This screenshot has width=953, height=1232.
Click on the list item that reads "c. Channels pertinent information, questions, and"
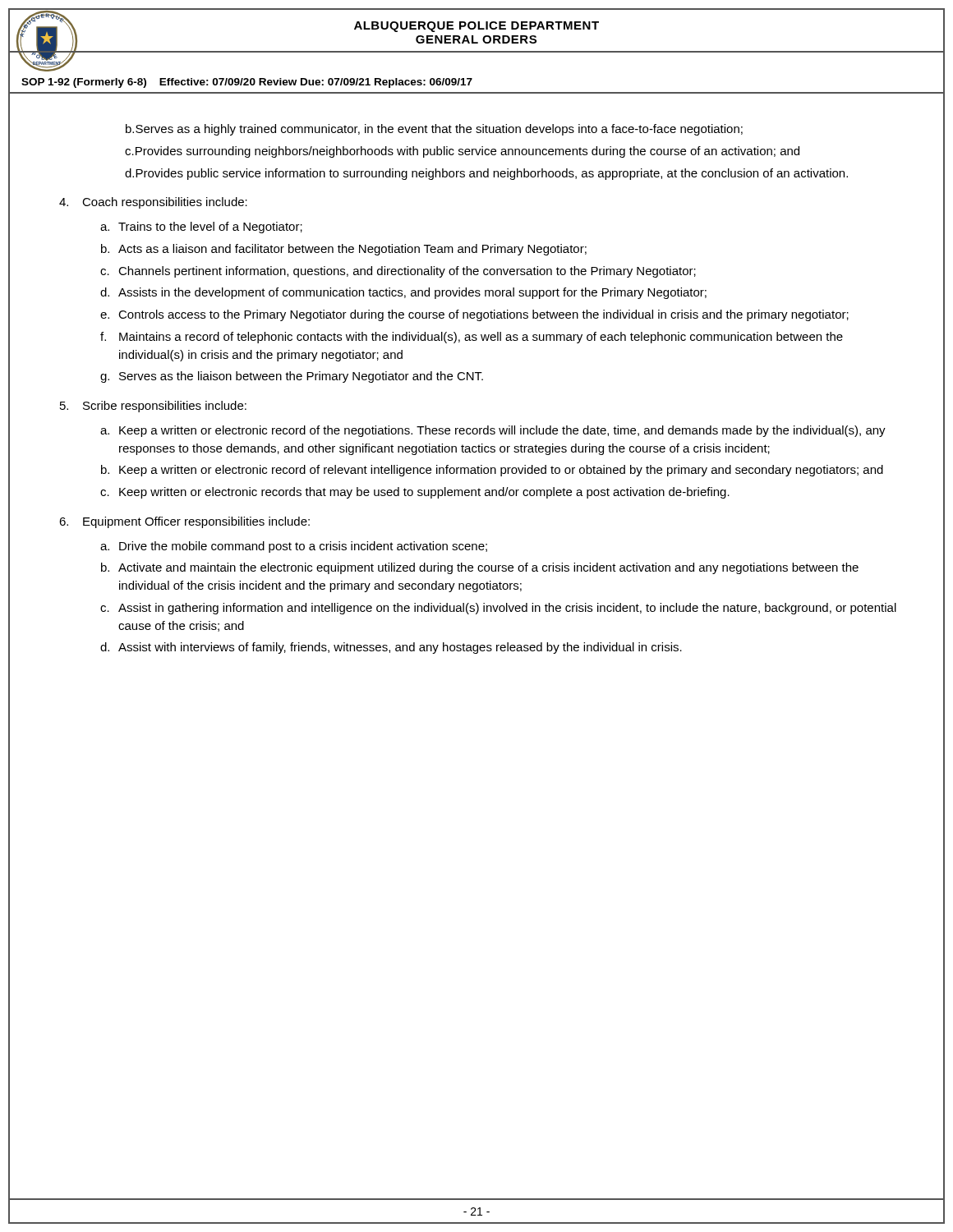tap(398, 270)
